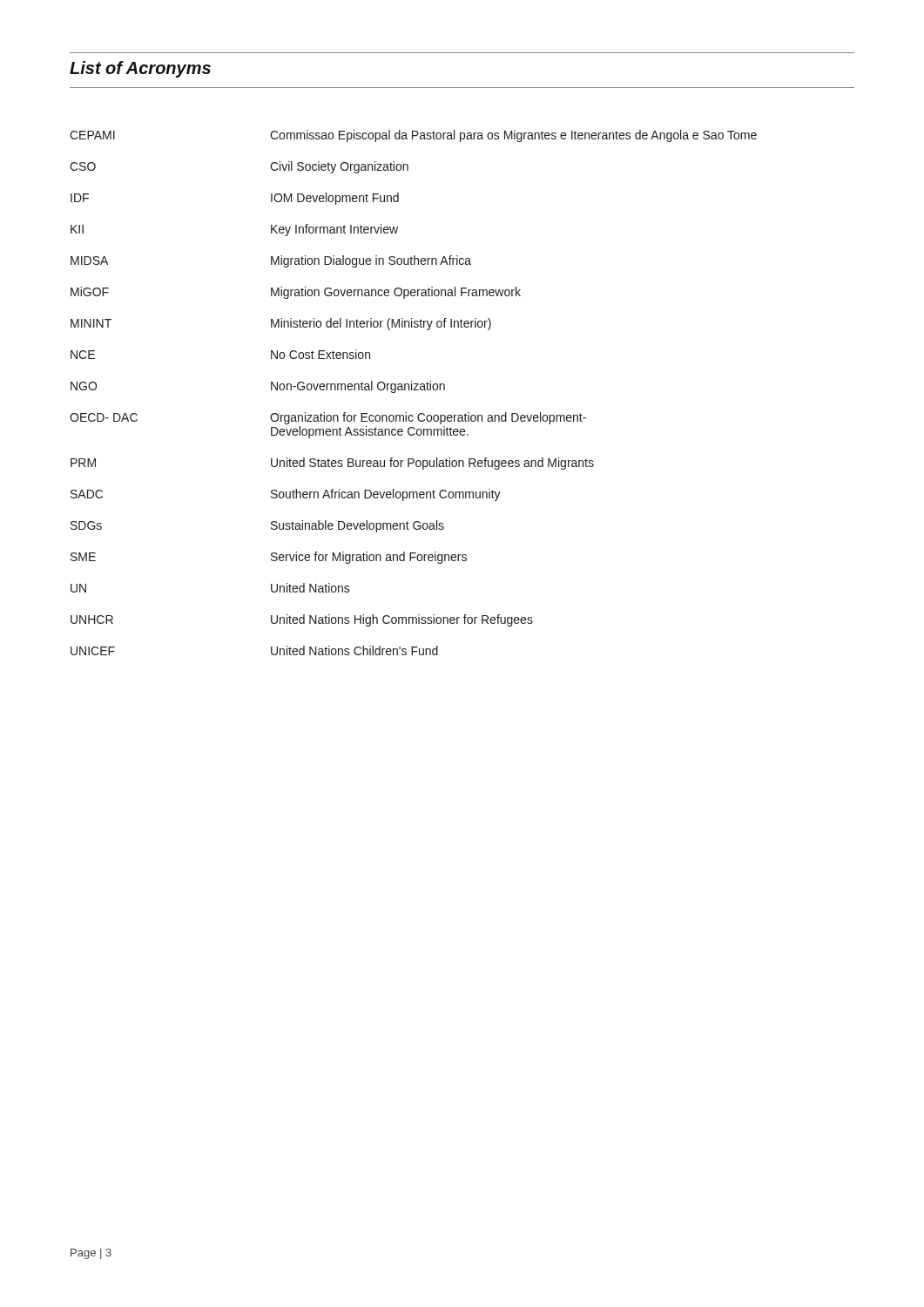Find "List of Acronyms" on this page

point(140,68)
